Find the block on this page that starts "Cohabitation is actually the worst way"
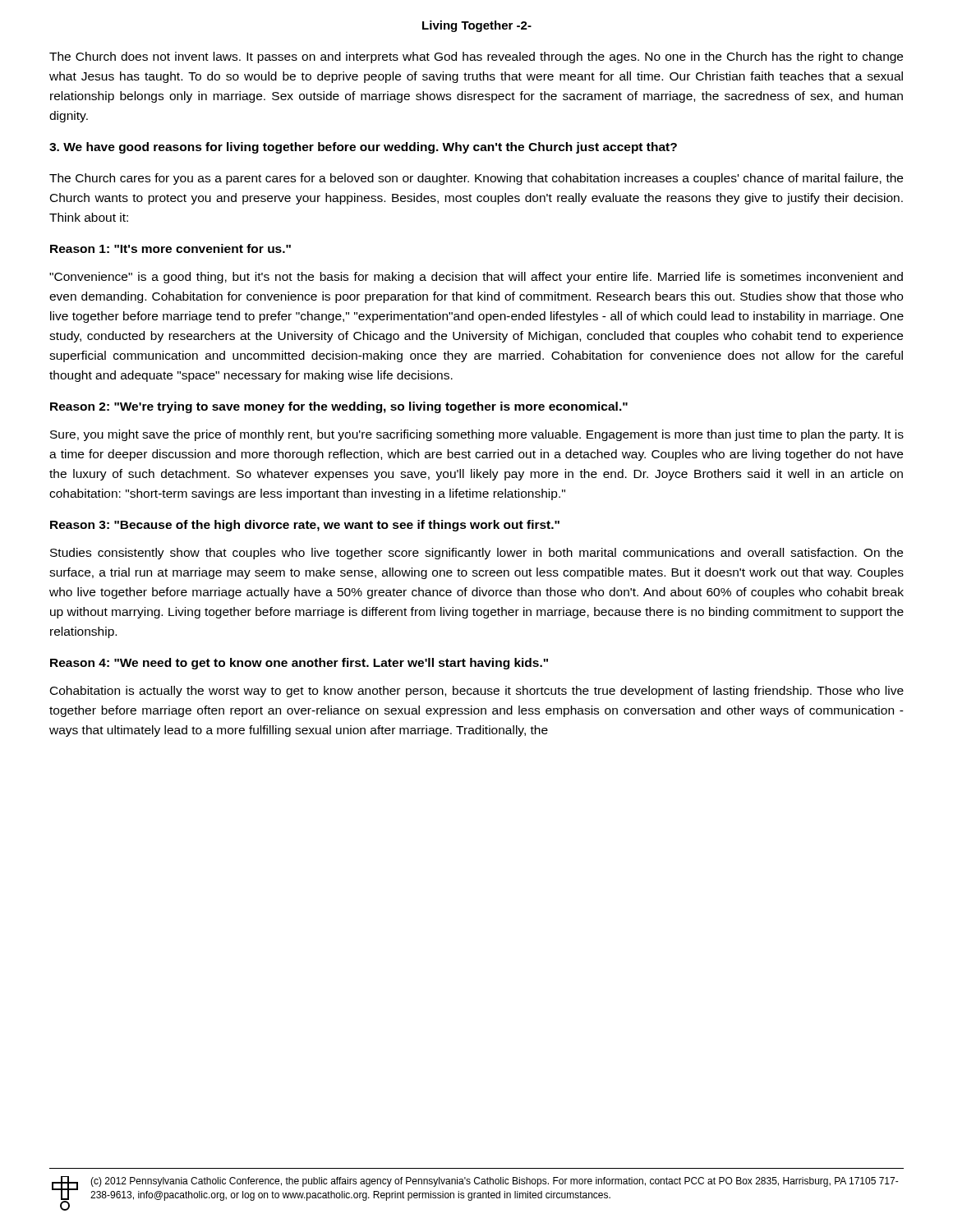This screenshot has width=953, height=1232. point(476,710)
